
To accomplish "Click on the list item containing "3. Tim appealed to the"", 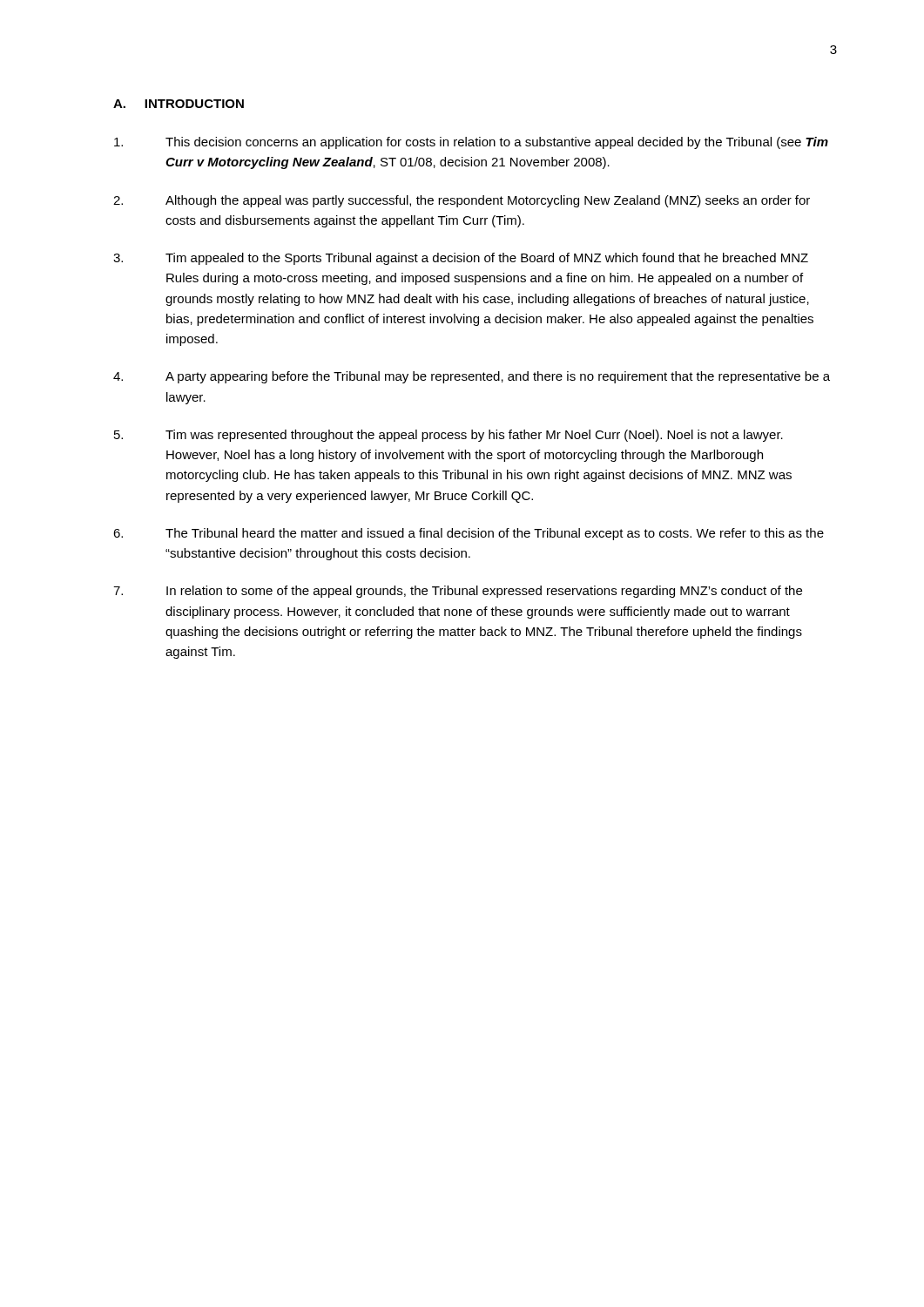I will tap(475, 298).
